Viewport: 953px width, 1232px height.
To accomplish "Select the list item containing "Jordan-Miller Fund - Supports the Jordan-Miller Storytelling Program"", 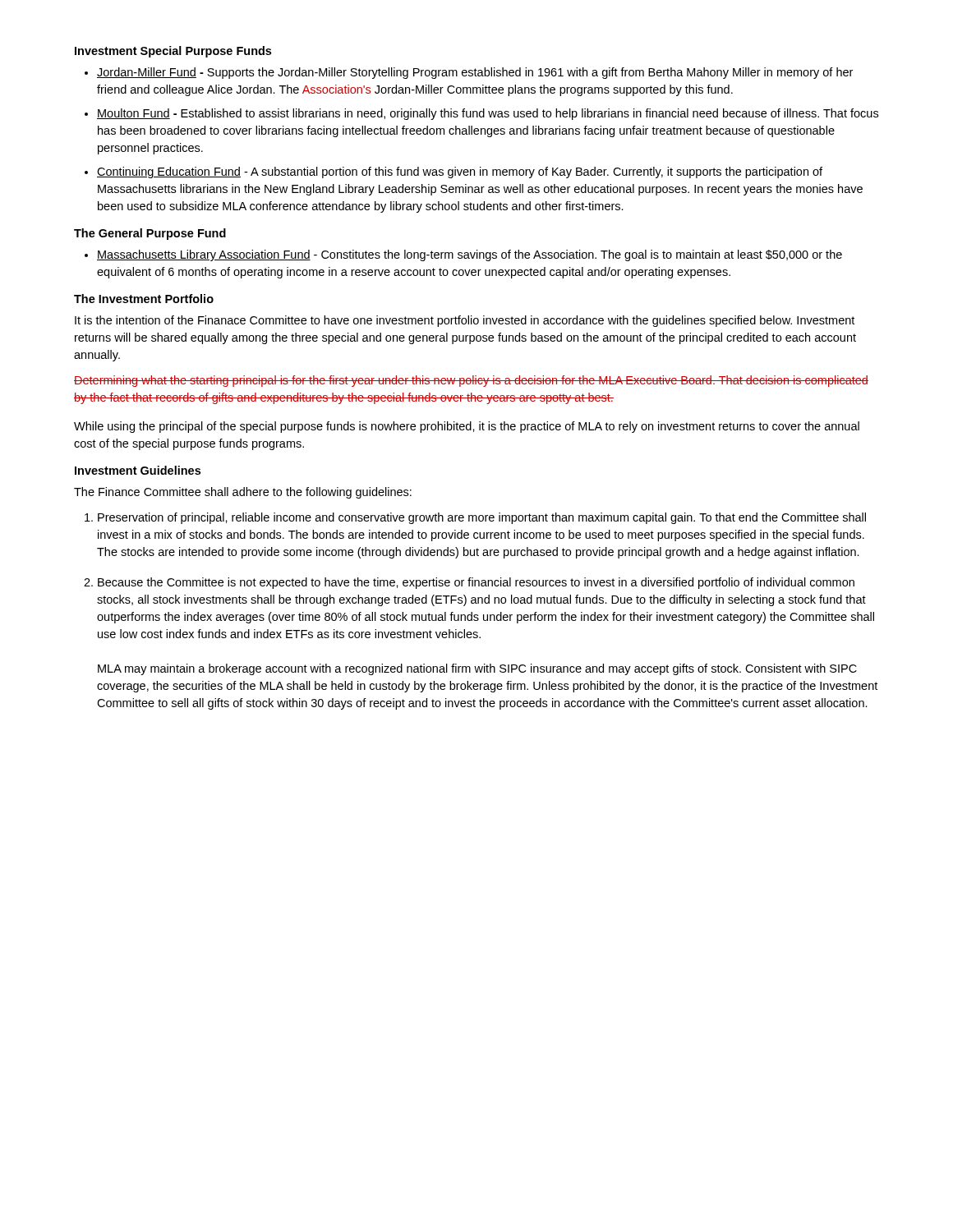I will pos(475,81).
